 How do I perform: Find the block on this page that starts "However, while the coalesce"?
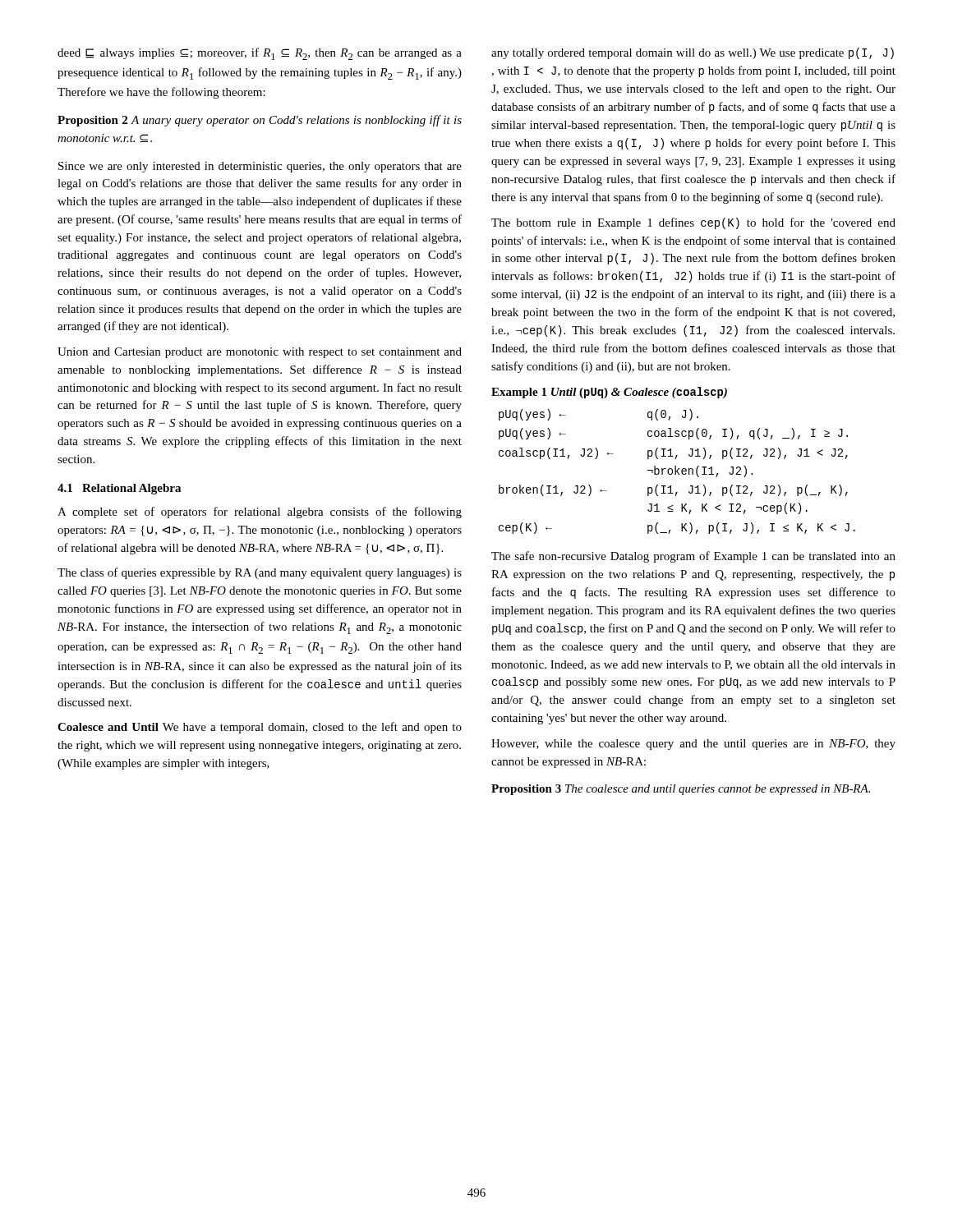(x=693, y=753)
